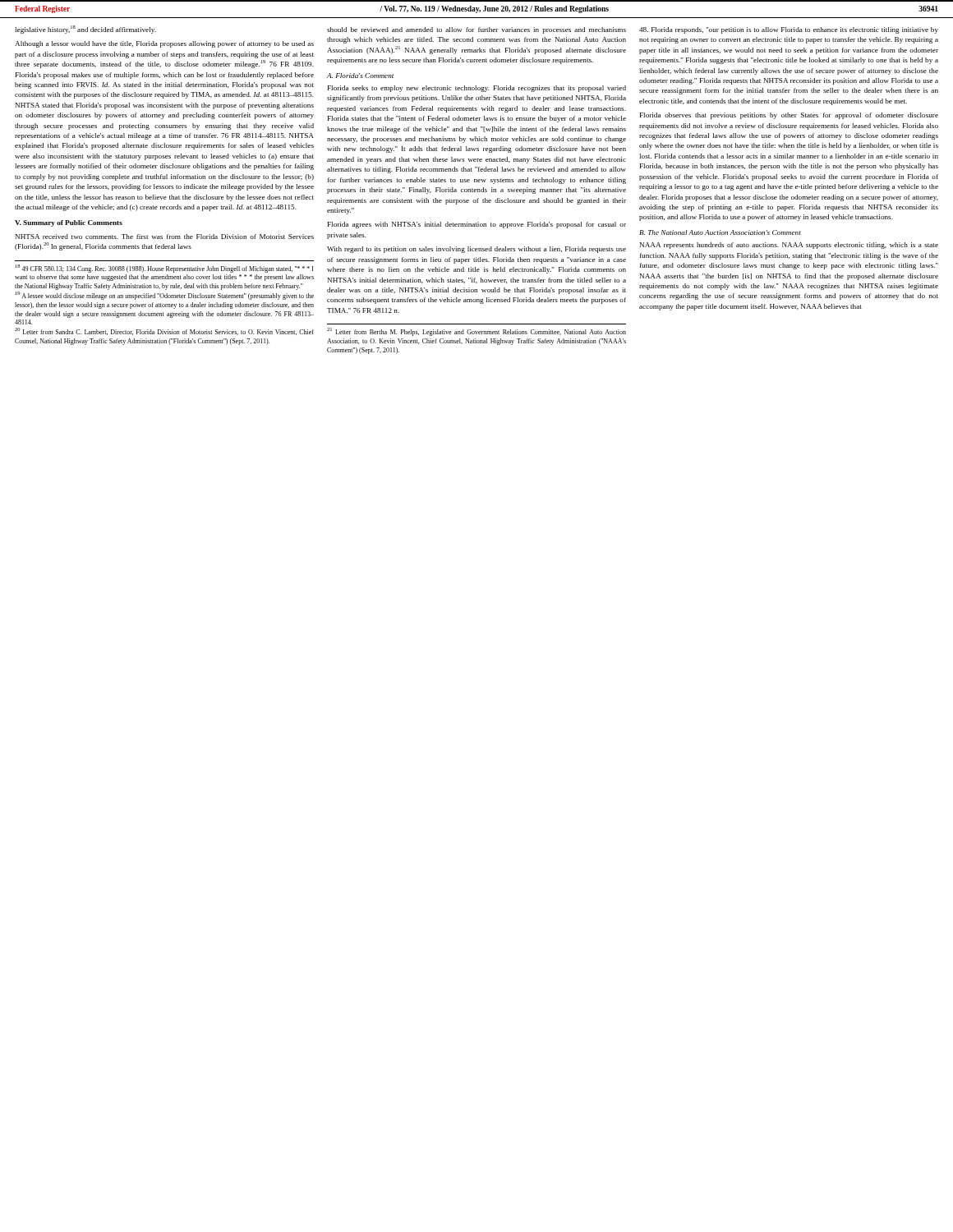Point to the block beginning "18 49 CFR 580.13; 134 Cong. Rec."

pos(164,306)
